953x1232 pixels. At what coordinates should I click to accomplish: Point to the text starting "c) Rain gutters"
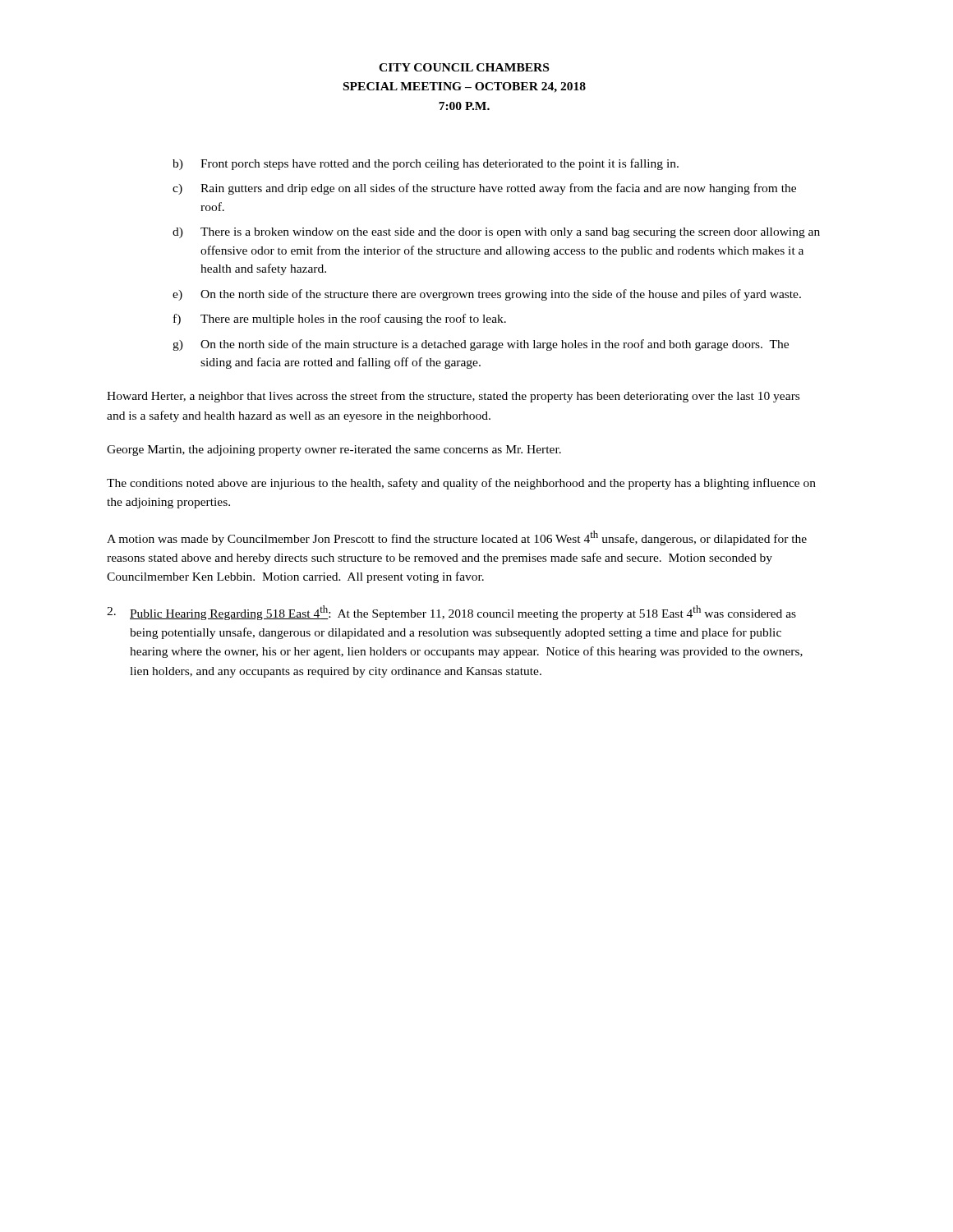pos(497,198)
